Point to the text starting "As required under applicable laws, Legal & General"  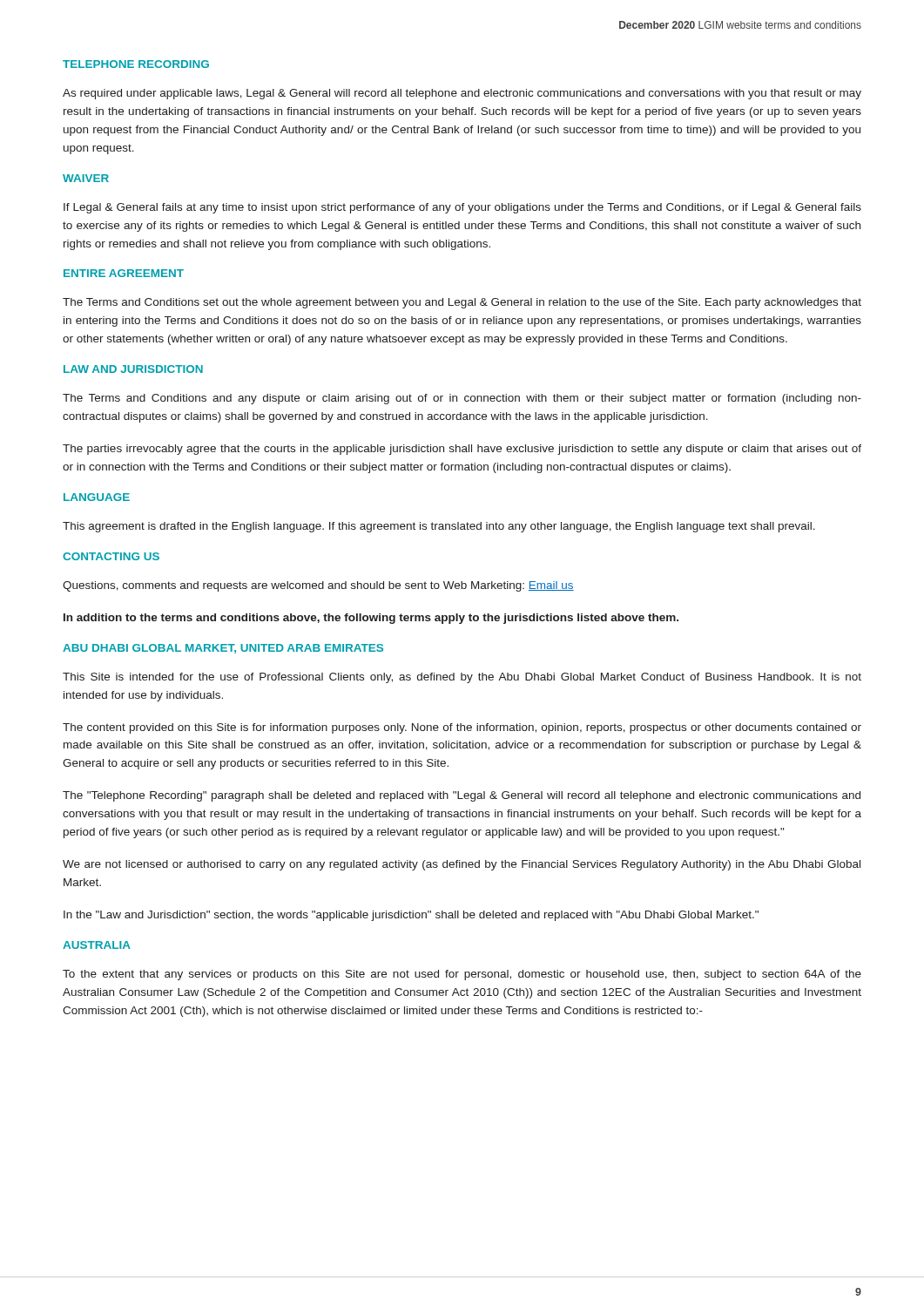coord(462,121)
